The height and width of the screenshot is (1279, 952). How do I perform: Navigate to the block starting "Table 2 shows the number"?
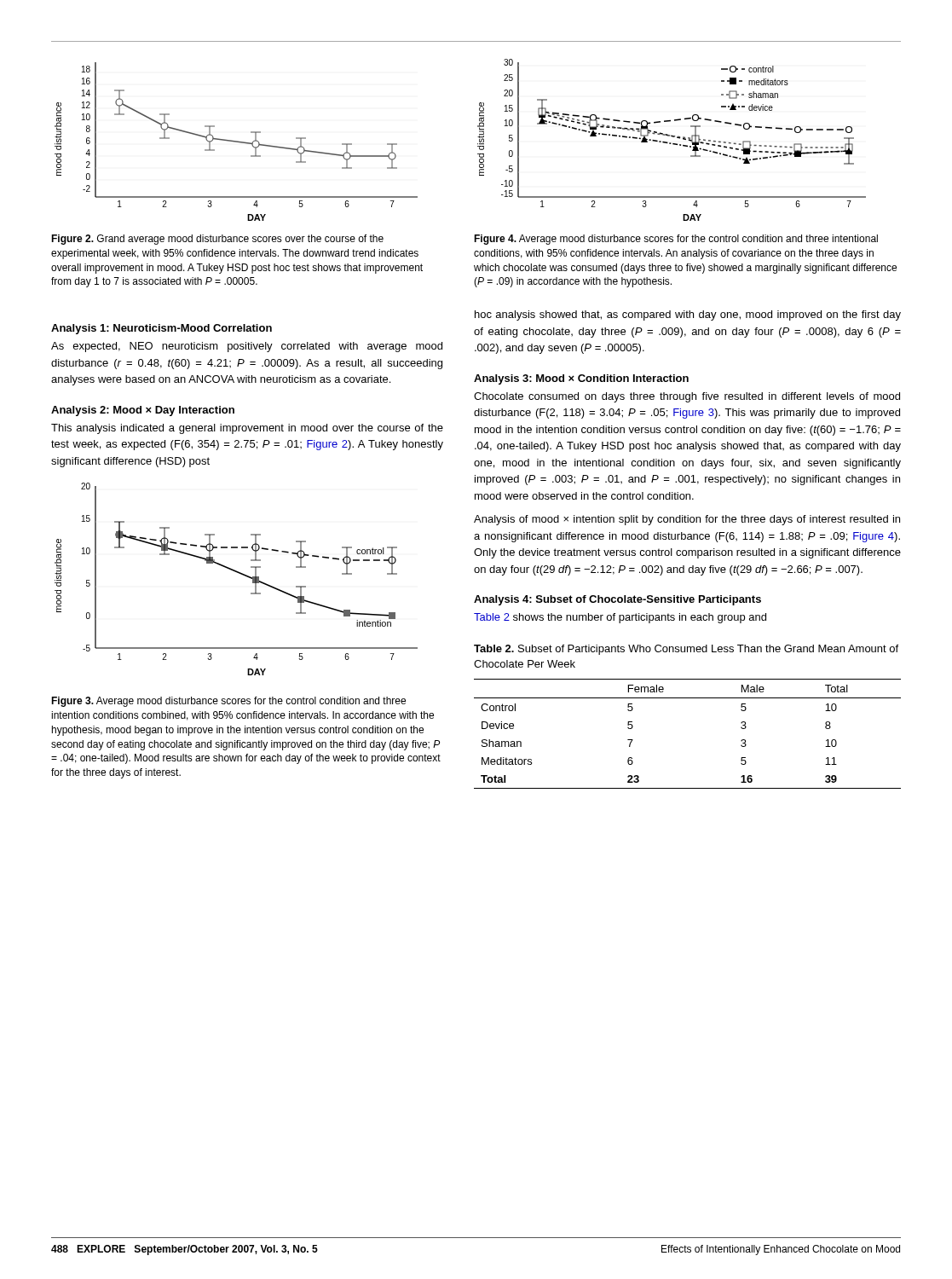click(620, 617)
